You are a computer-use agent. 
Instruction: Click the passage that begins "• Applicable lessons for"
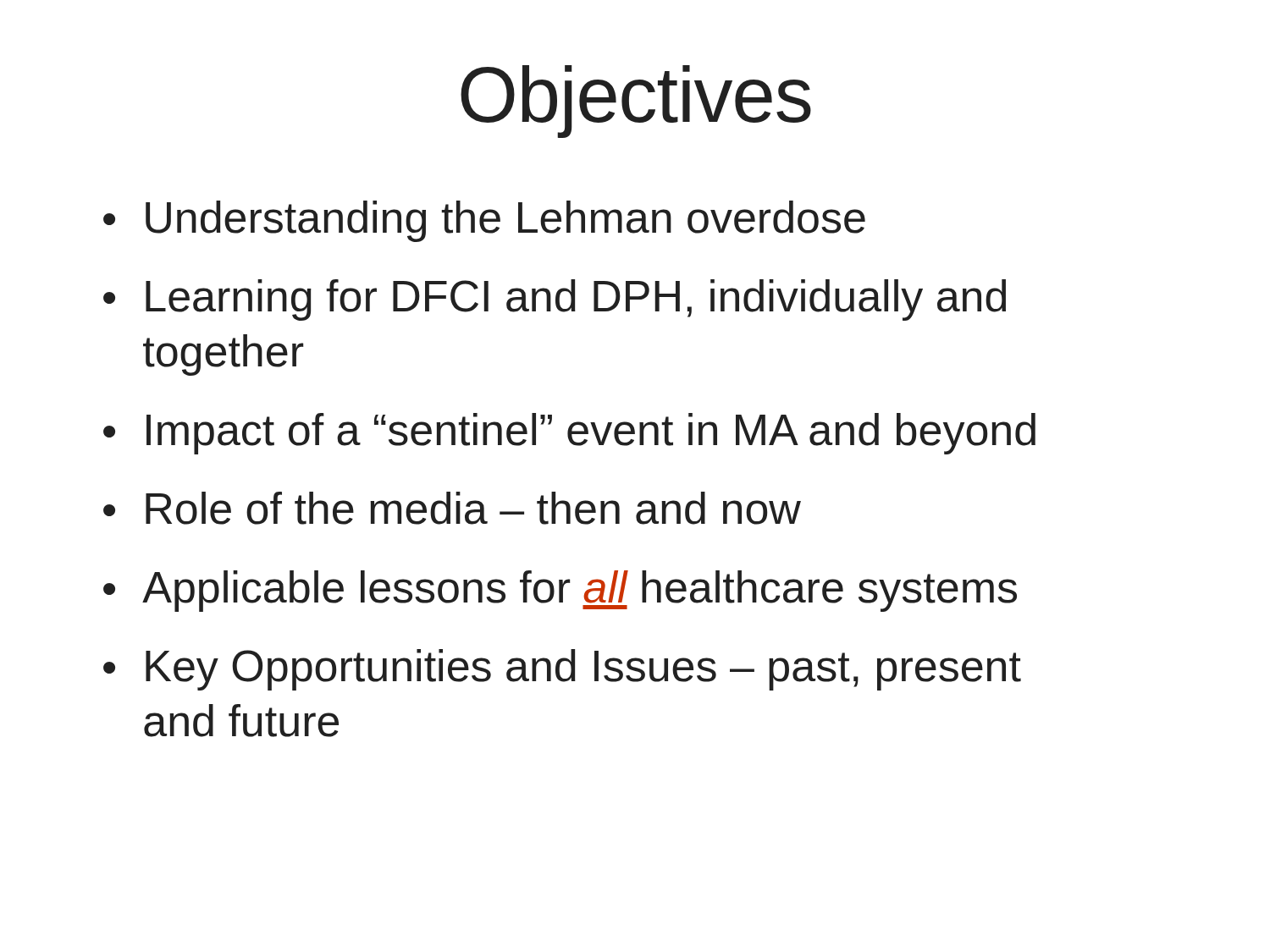point(560,588)
